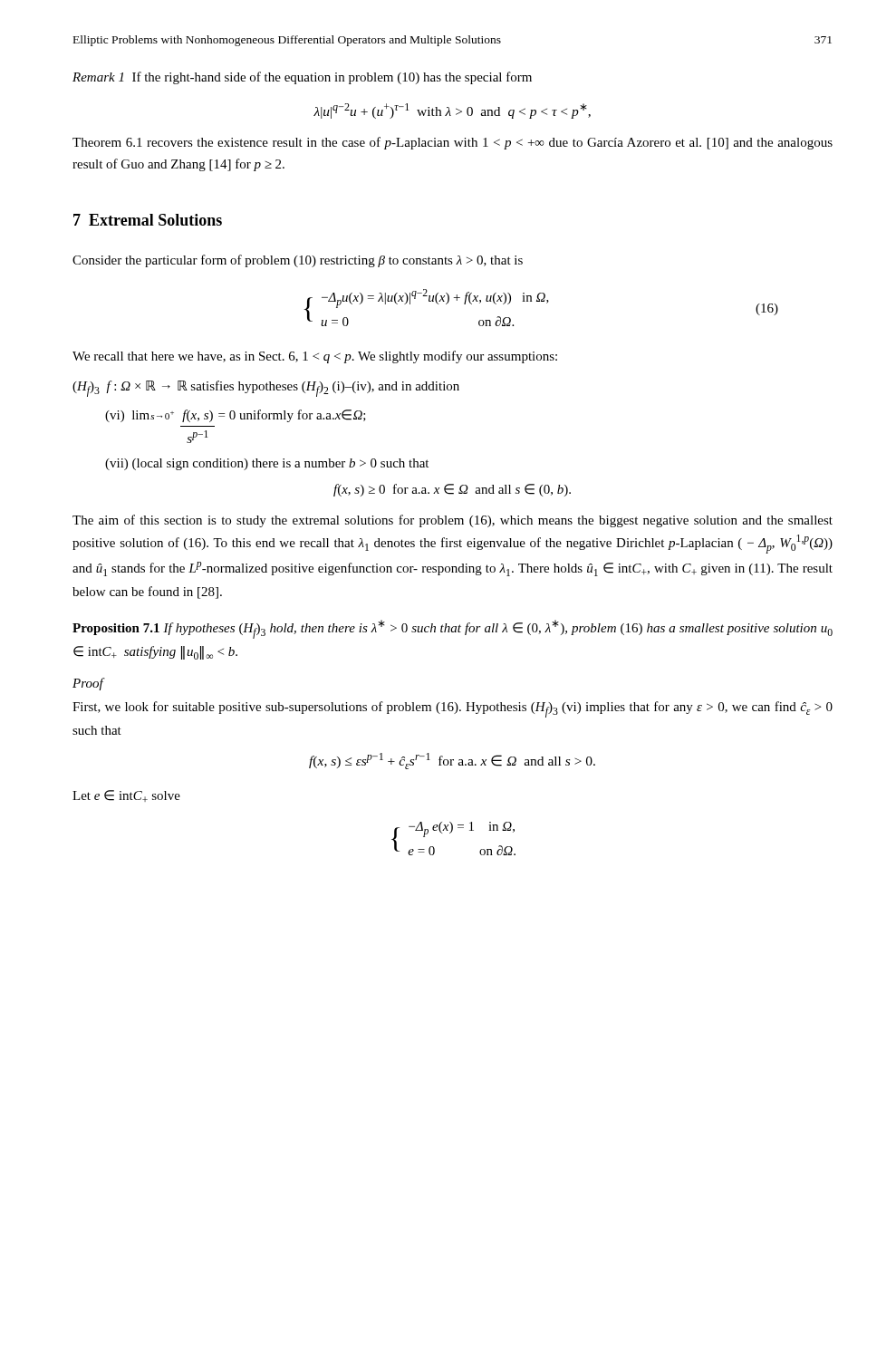Viewport: 896px width, 1359px height.
Task: Locate the region starting "First, we look for suitable positive sub-supersolutions of"
Action: (453, 718)
